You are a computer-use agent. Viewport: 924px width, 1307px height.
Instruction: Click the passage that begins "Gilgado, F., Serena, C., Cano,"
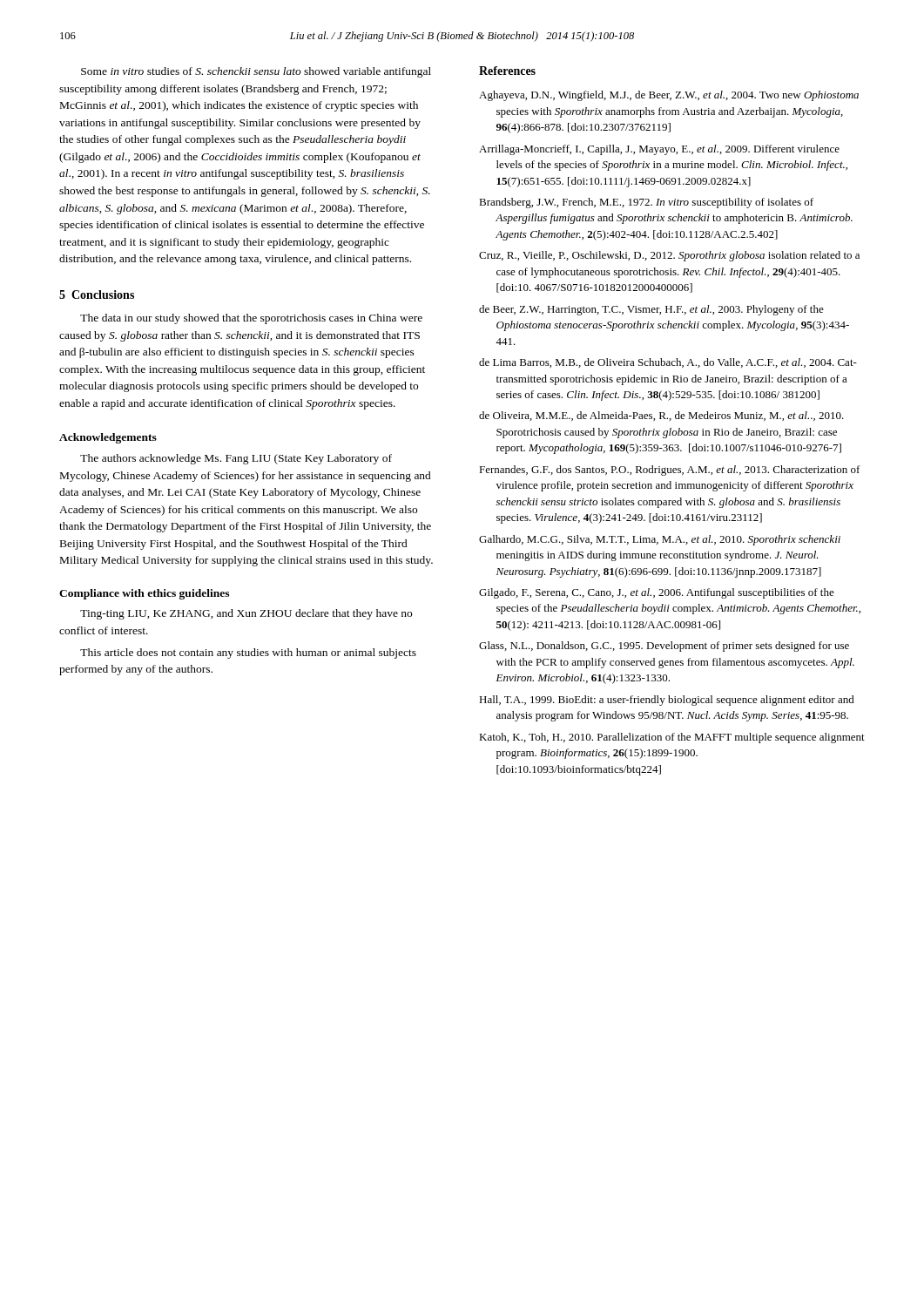click(x=672, y=609)
